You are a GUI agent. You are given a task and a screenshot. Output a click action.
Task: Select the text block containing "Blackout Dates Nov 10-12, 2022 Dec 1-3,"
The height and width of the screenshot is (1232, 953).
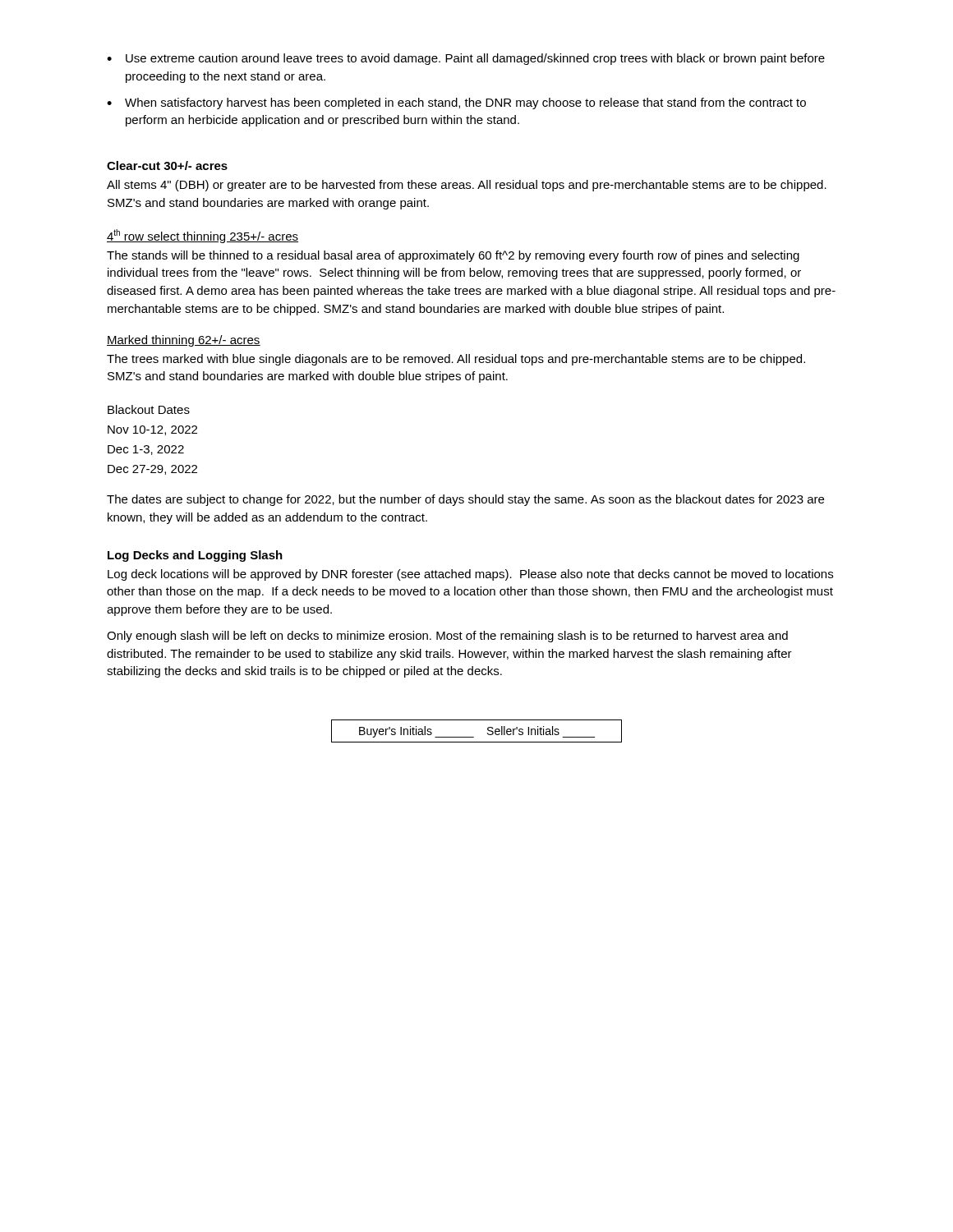[x=152, y=439]
